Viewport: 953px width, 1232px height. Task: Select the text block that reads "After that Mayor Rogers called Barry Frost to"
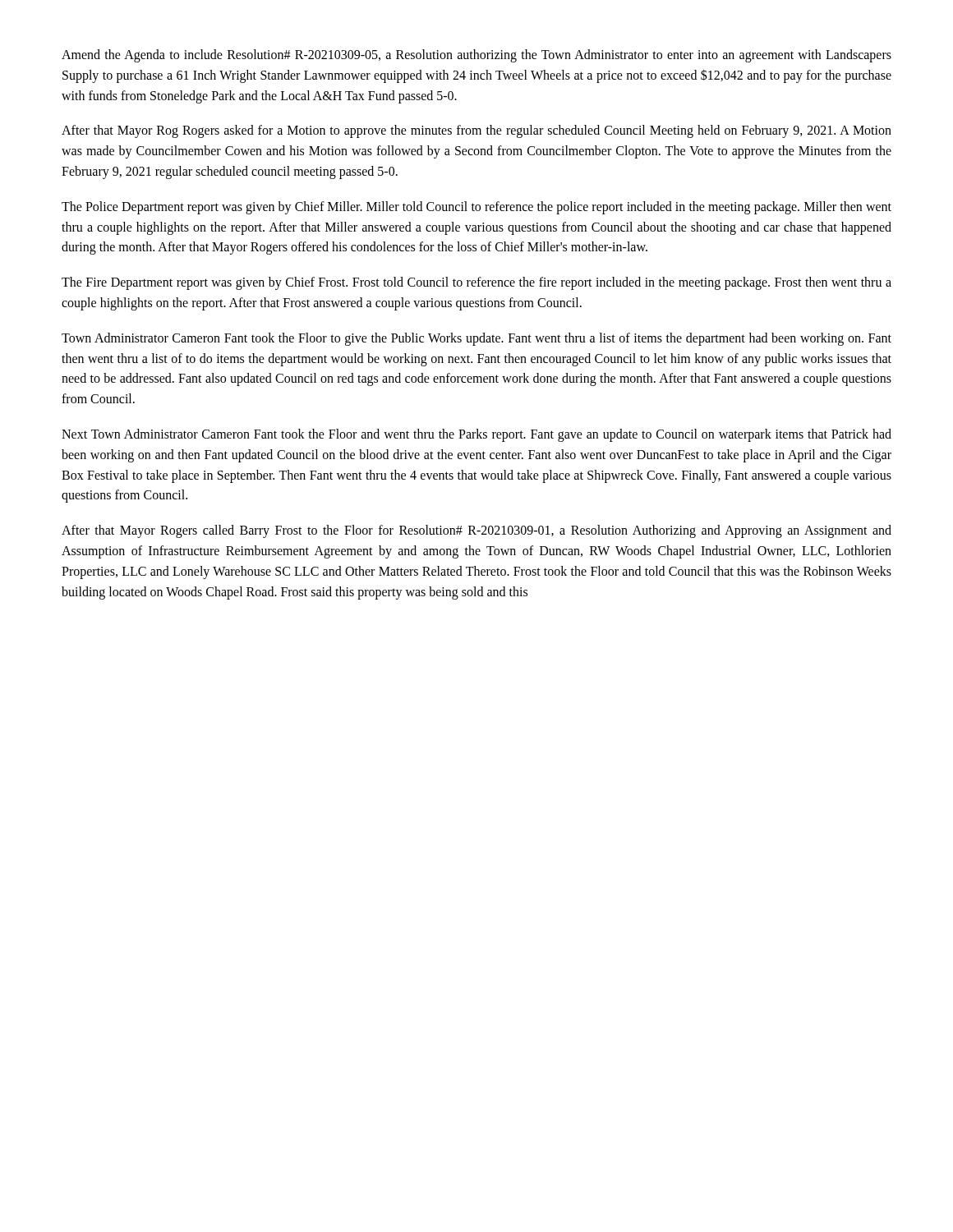(x=476, y=561)
